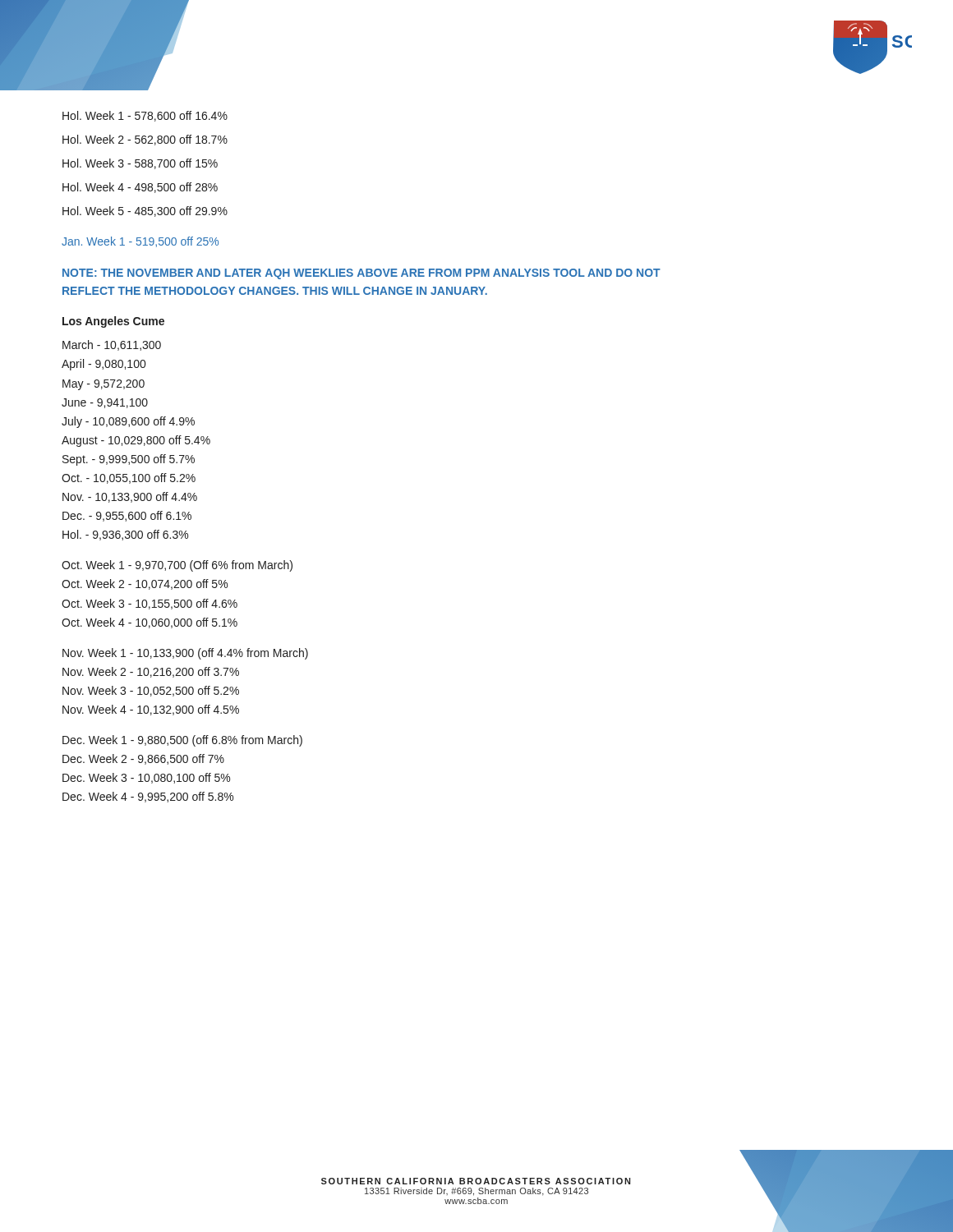The height and width of the screenshot is (1232, 953).
Task: Click on the text block starting "Hol. Week 2"
Action: (x=145, y=140)
